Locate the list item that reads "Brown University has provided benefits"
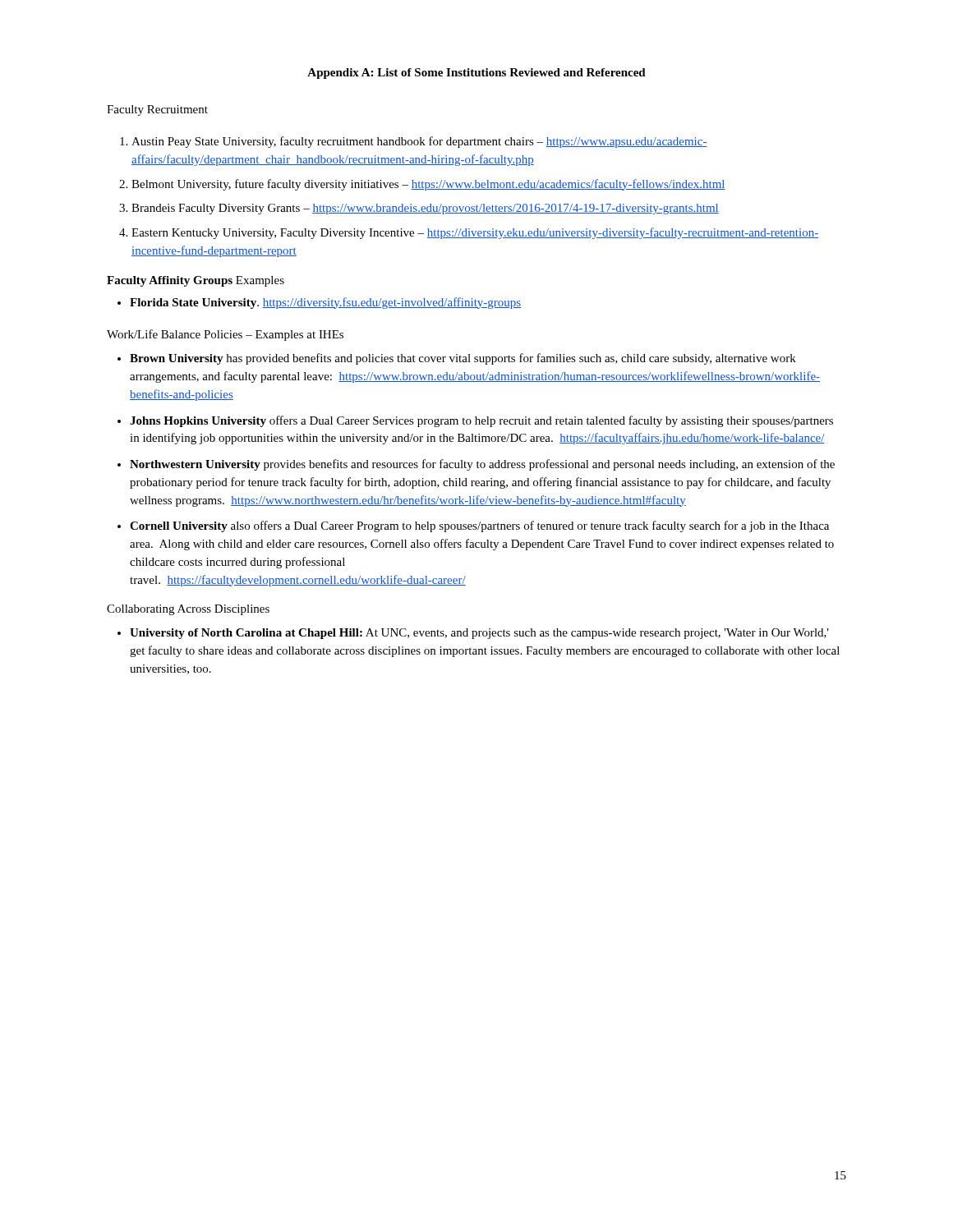953x1232 pixels. pyautogui.click(x=475, y=376)
